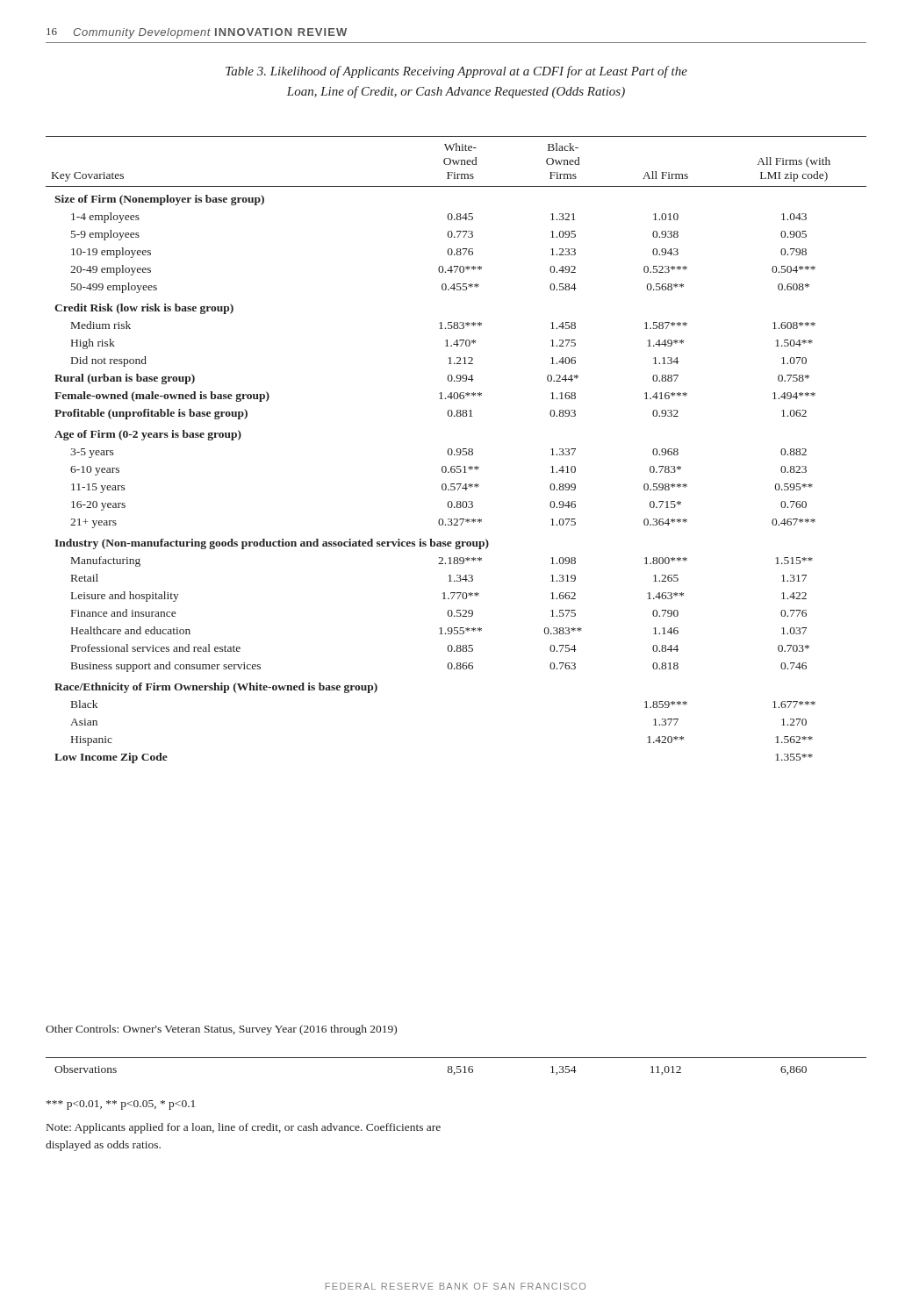Point to "p<0.01, ** p<0.05, * p<0.1"

[x=121, y=1103]
